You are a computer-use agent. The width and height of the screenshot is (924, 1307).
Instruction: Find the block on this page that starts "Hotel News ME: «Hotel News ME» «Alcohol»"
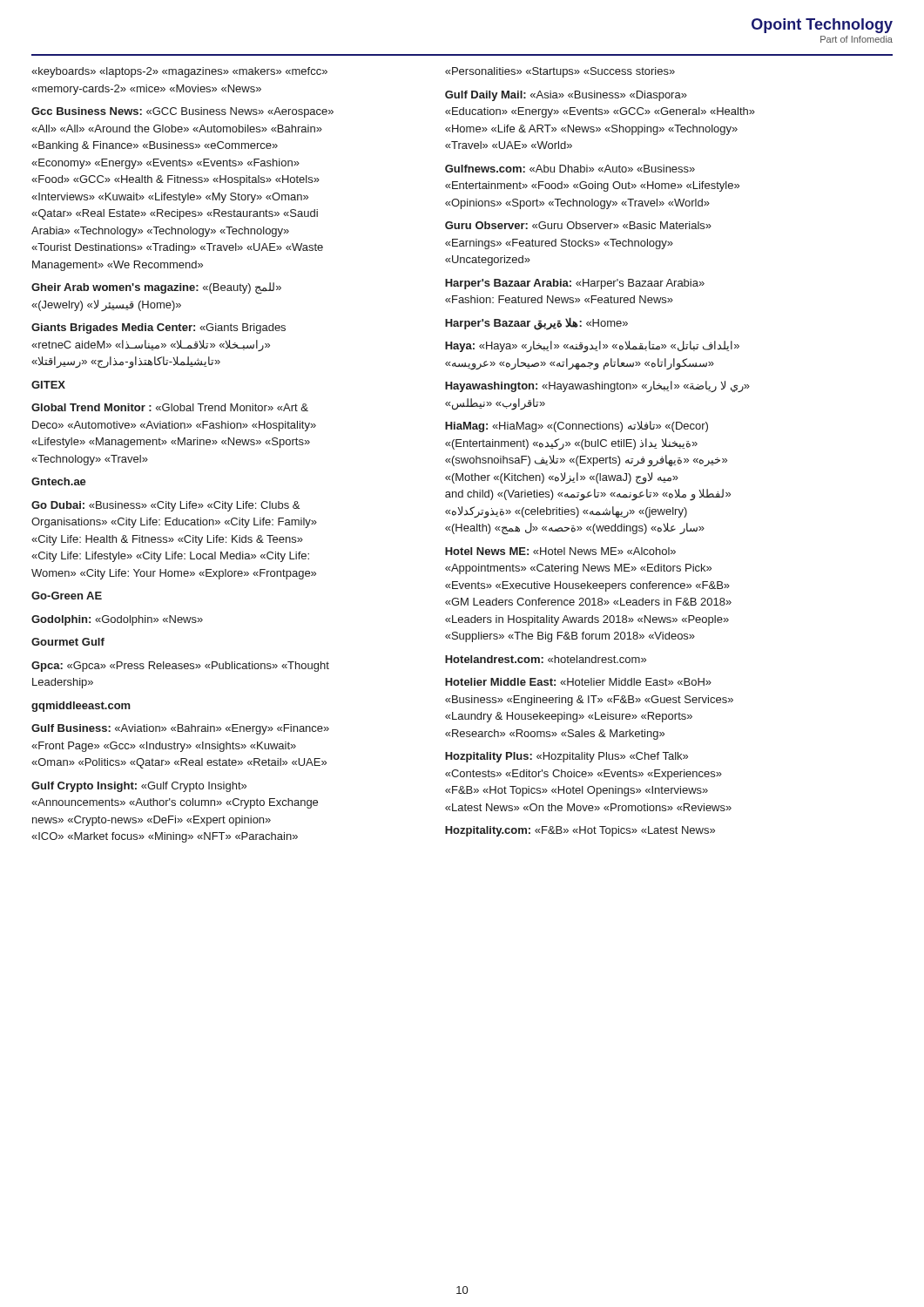588,593
